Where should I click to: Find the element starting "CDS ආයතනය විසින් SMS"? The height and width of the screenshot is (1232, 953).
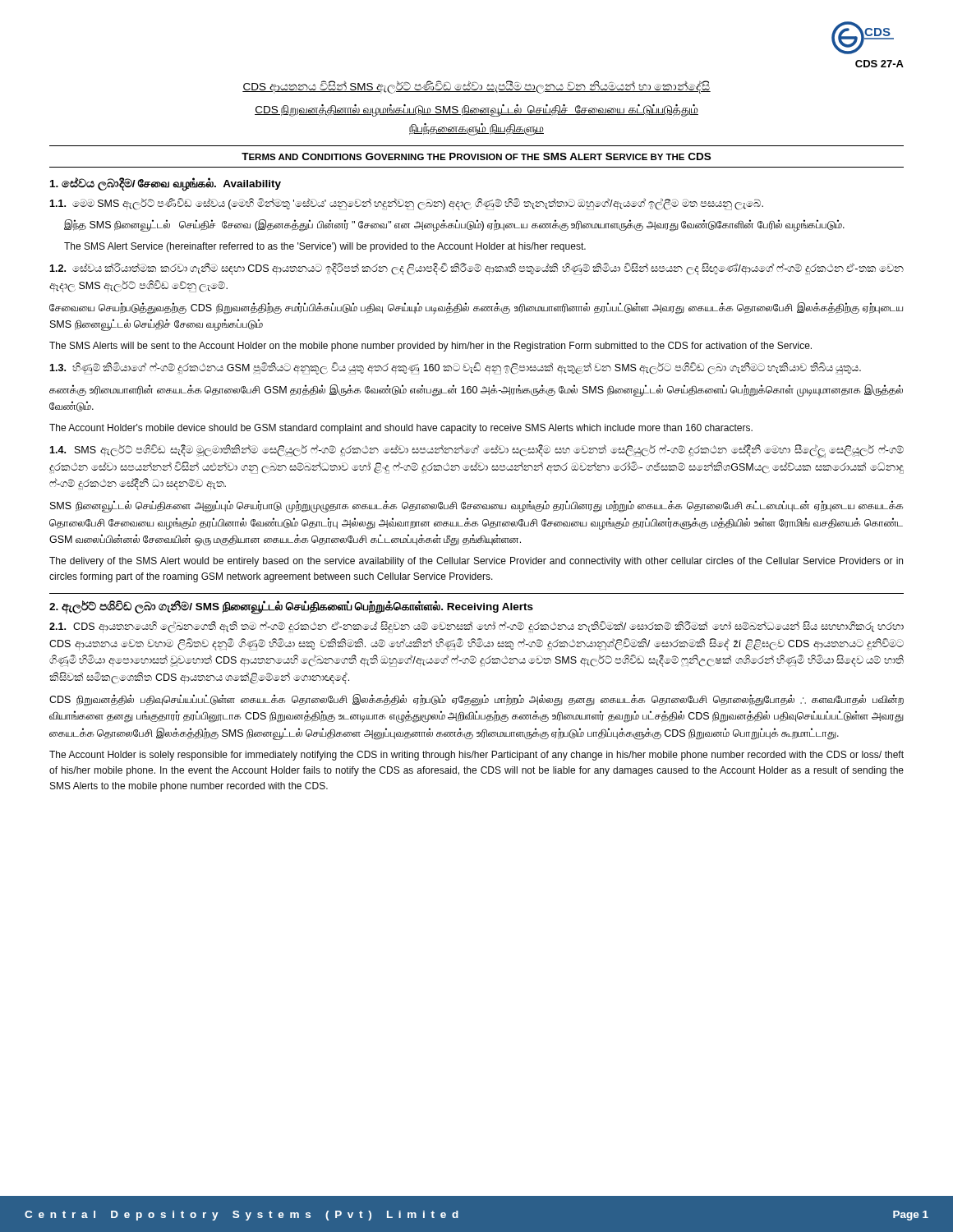476,87
